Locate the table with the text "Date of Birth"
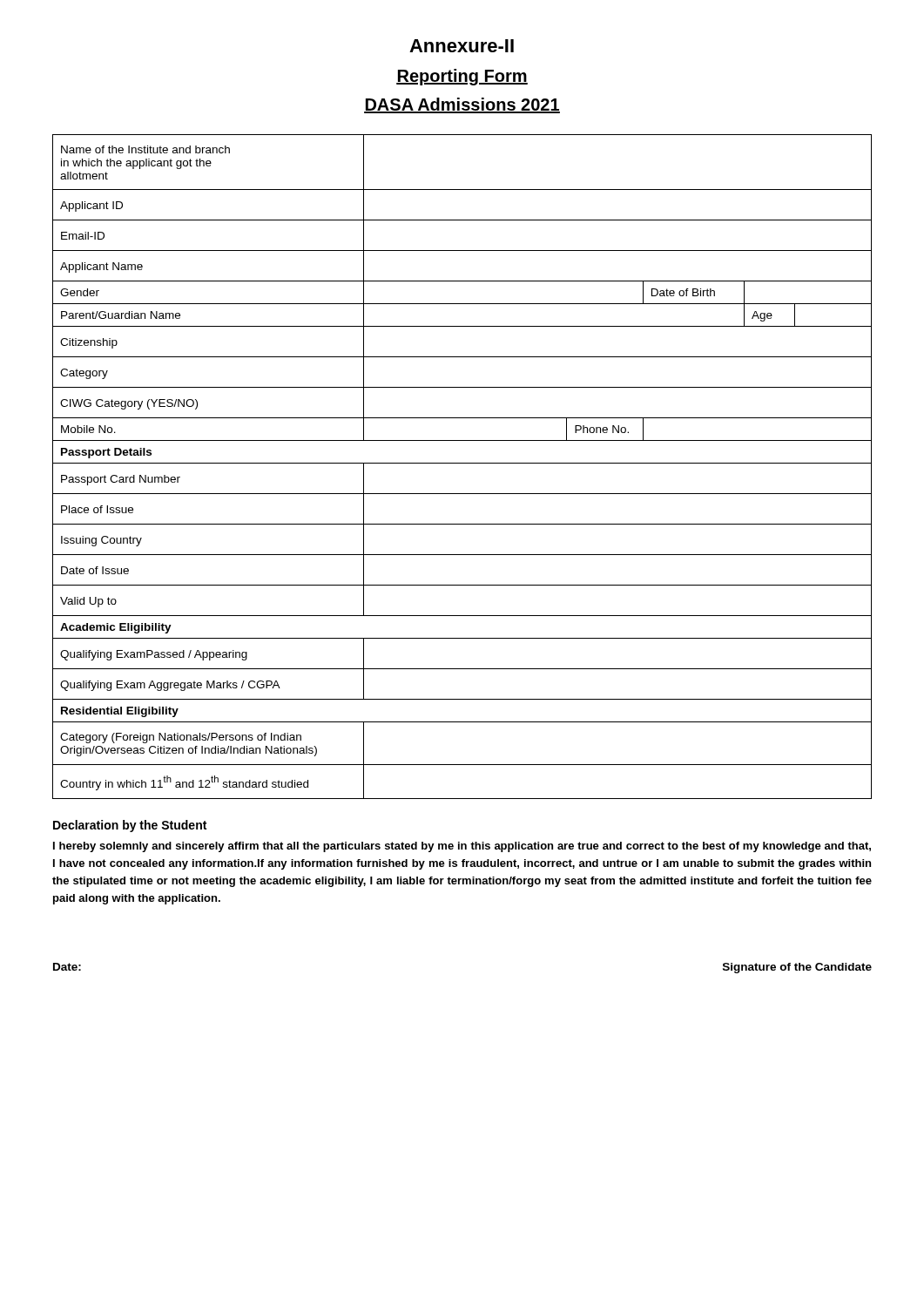Image resolution: width=924 pixels, height=1307 pixels. [462, 467]
